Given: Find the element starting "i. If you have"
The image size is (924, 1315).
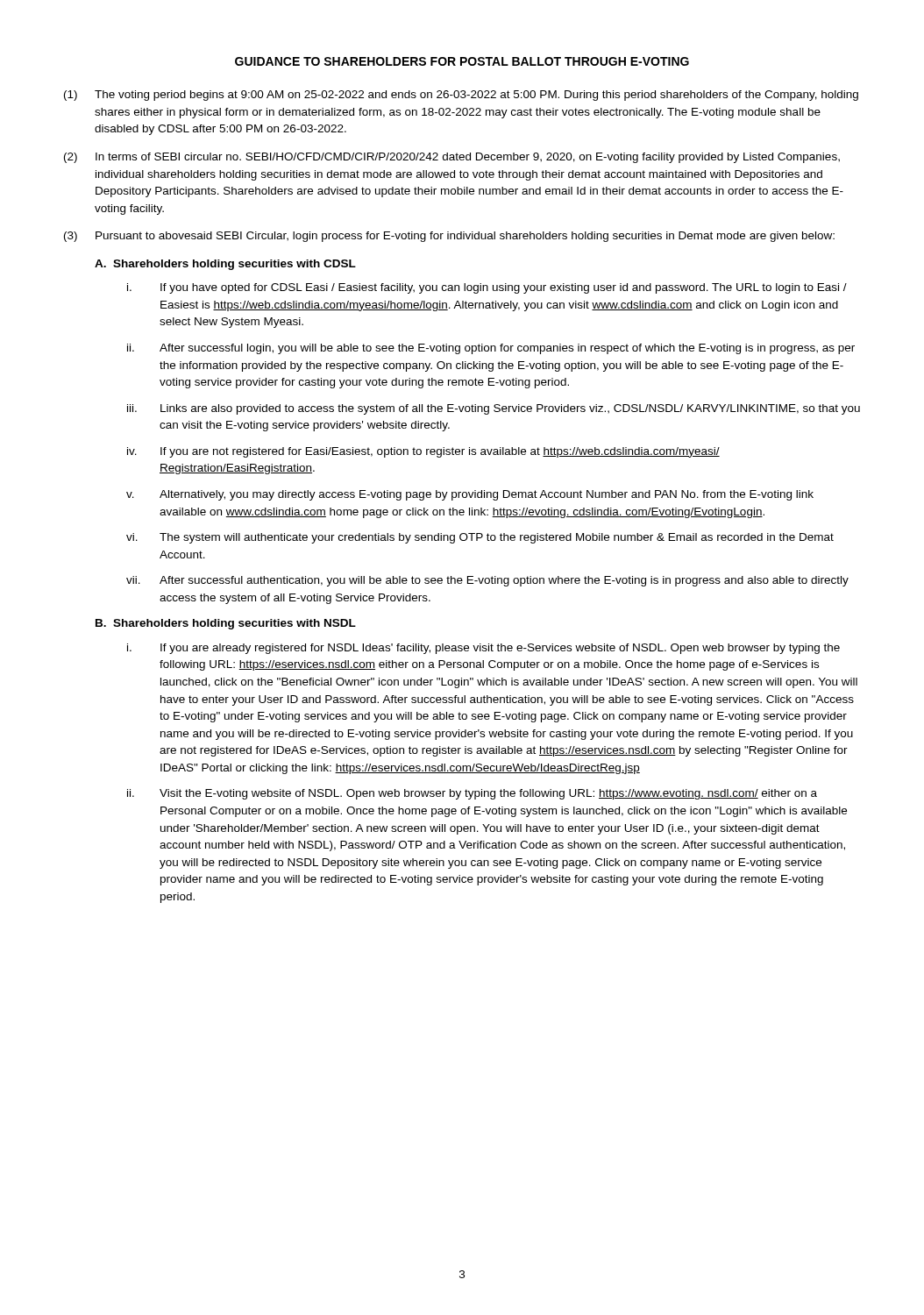Looking at the screenshot, I should click(494, 305).
